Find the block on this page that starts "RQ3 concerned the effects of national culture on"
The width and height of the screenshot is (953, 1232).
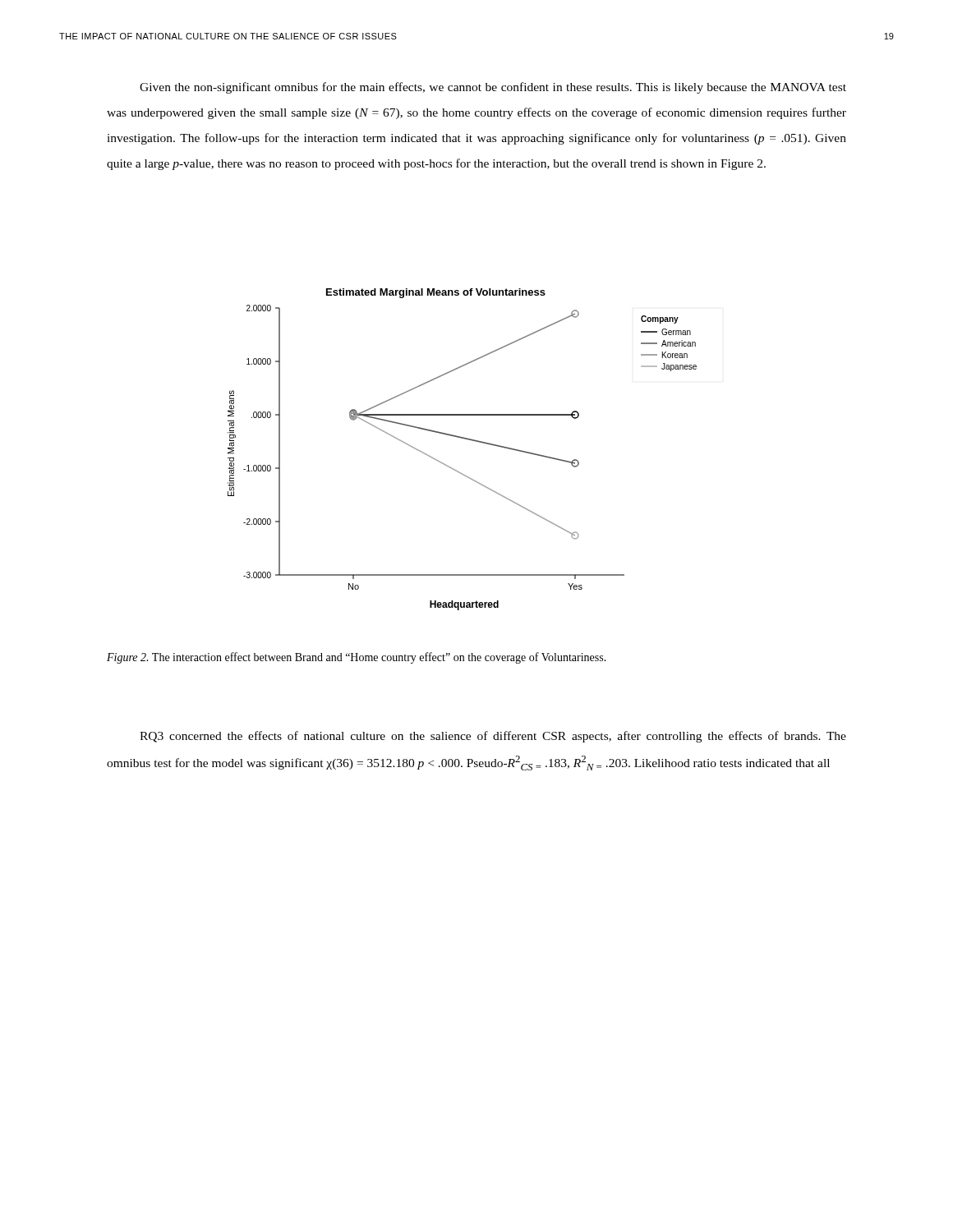coord(476,750)
